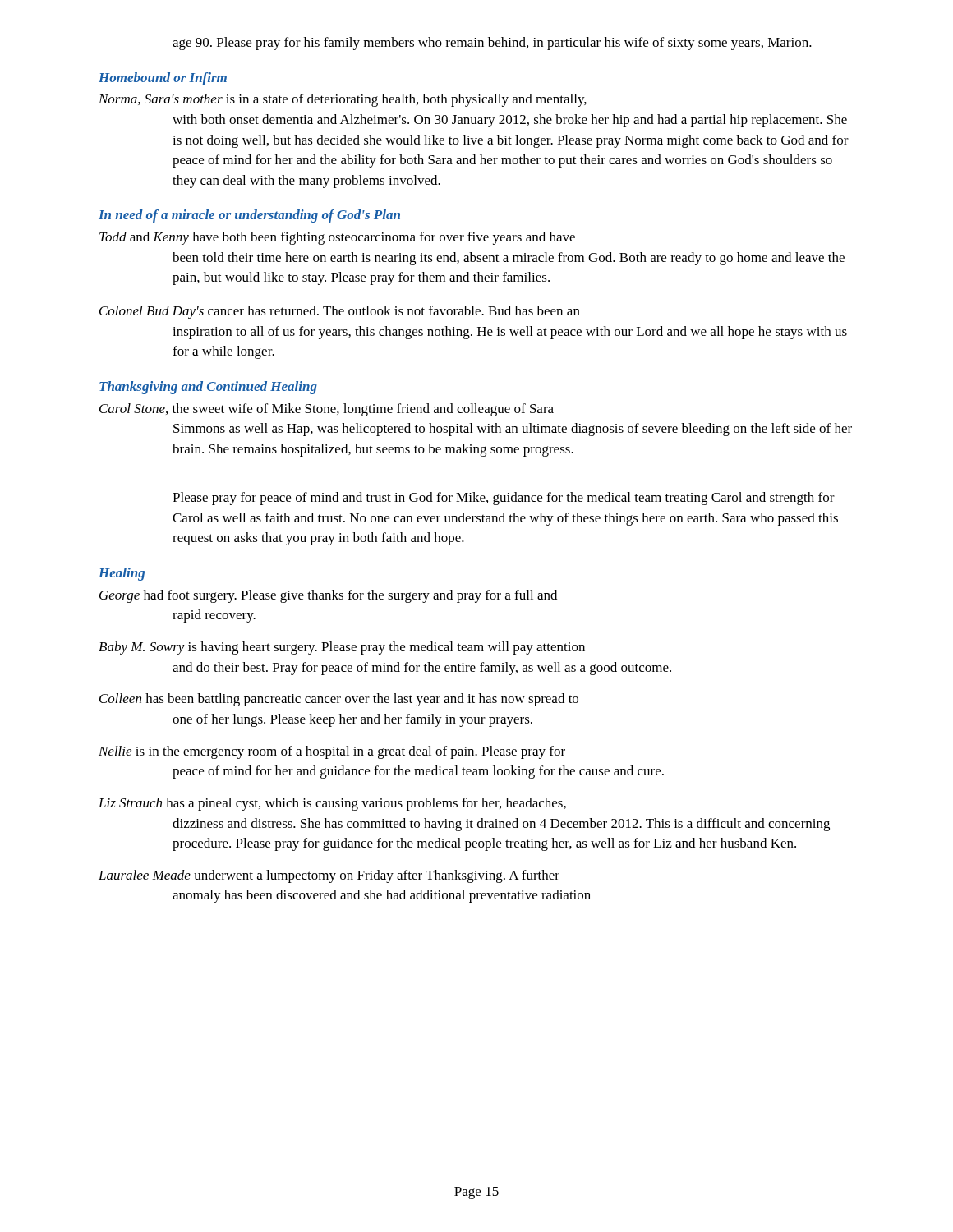The image size is (953, 1232).
Task: Locate the element starting "Please pray for peace of mind and trust"
Action: tap(505, 518)
